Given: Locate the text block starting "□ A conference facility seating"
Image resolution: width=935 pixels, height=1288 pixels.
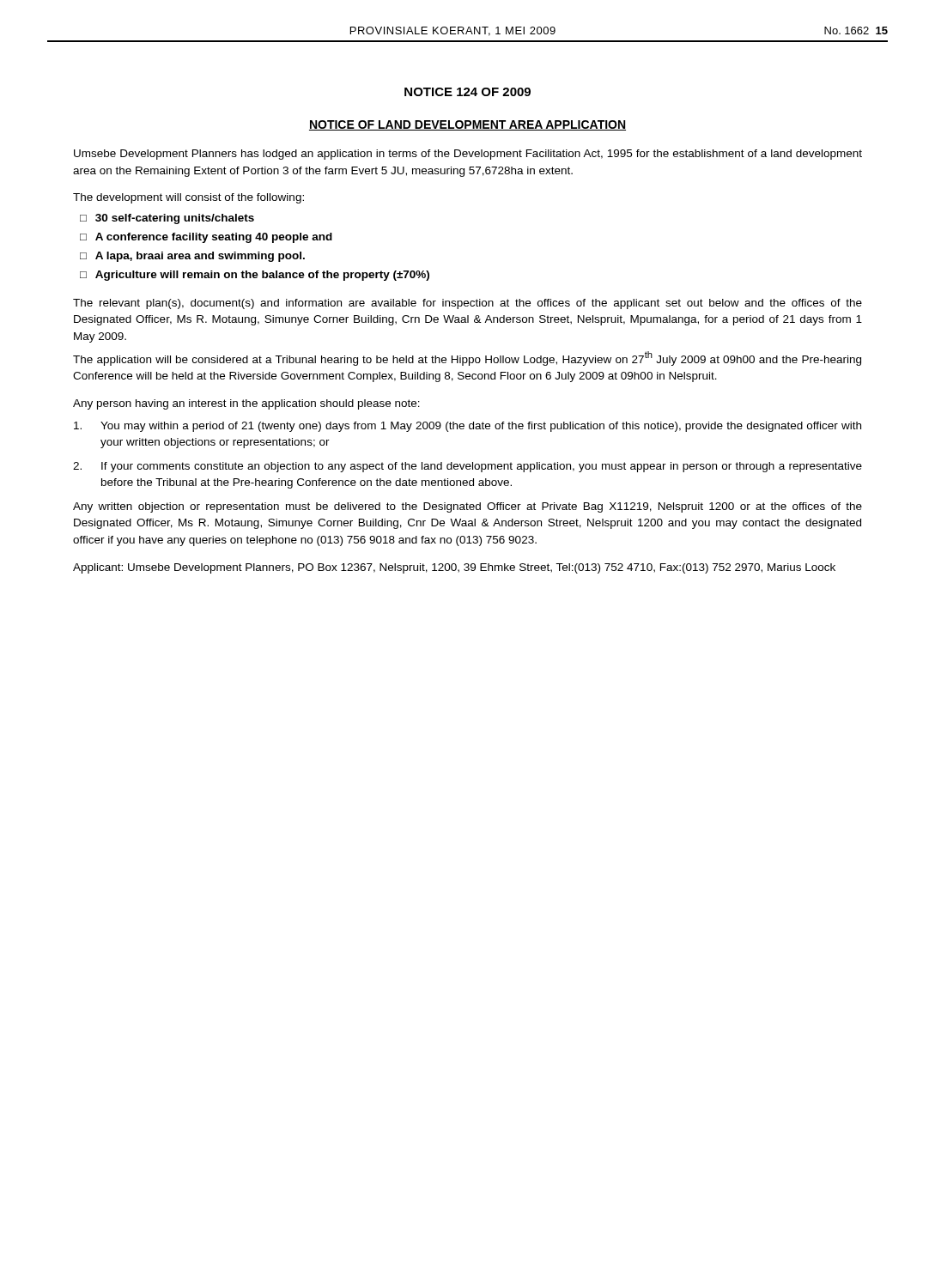Looking at the screenshot, I should (x=206, y=238).
